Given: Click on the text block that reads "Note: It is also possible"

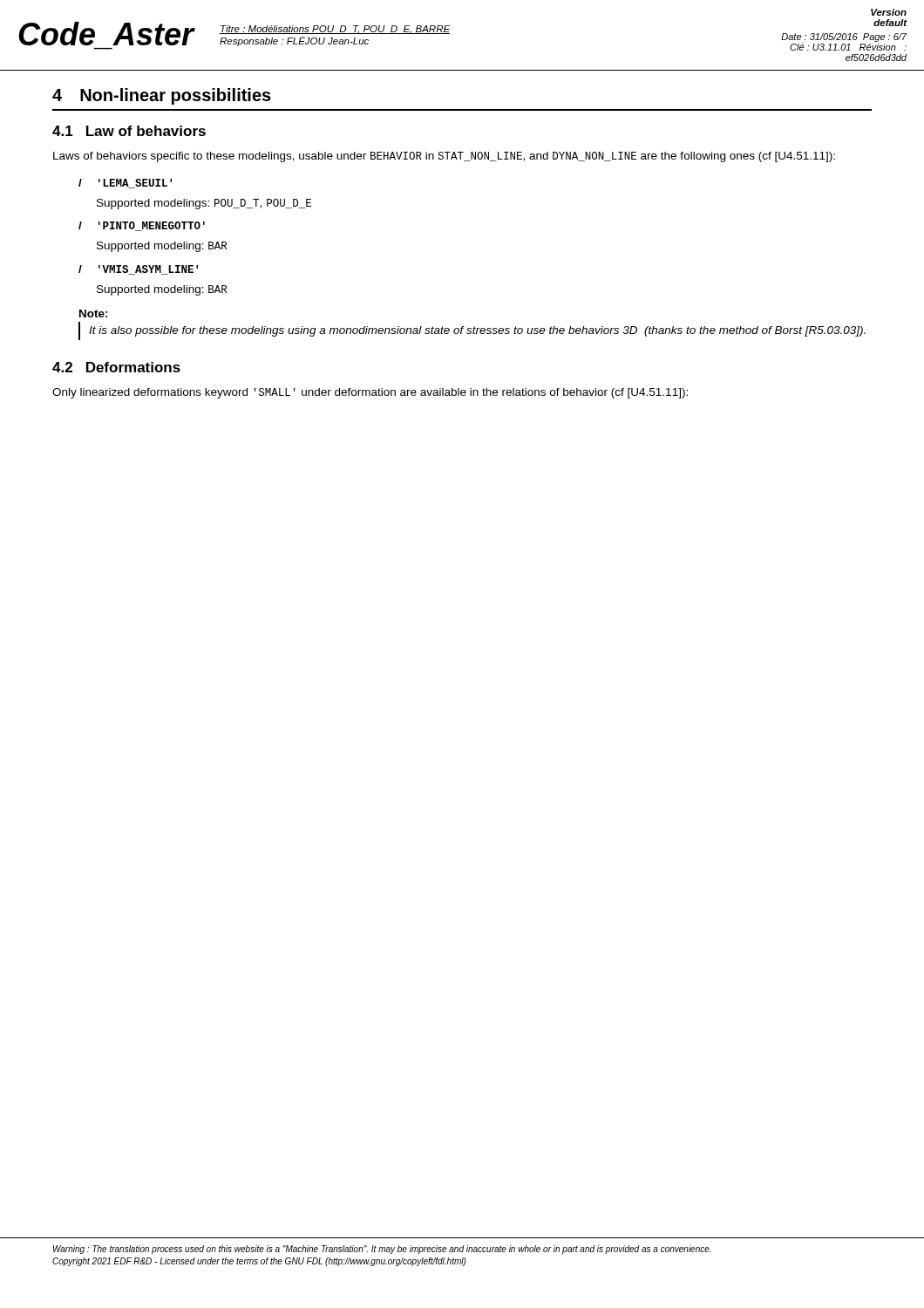Looking at the screenshot, I should tap(475, 323).
